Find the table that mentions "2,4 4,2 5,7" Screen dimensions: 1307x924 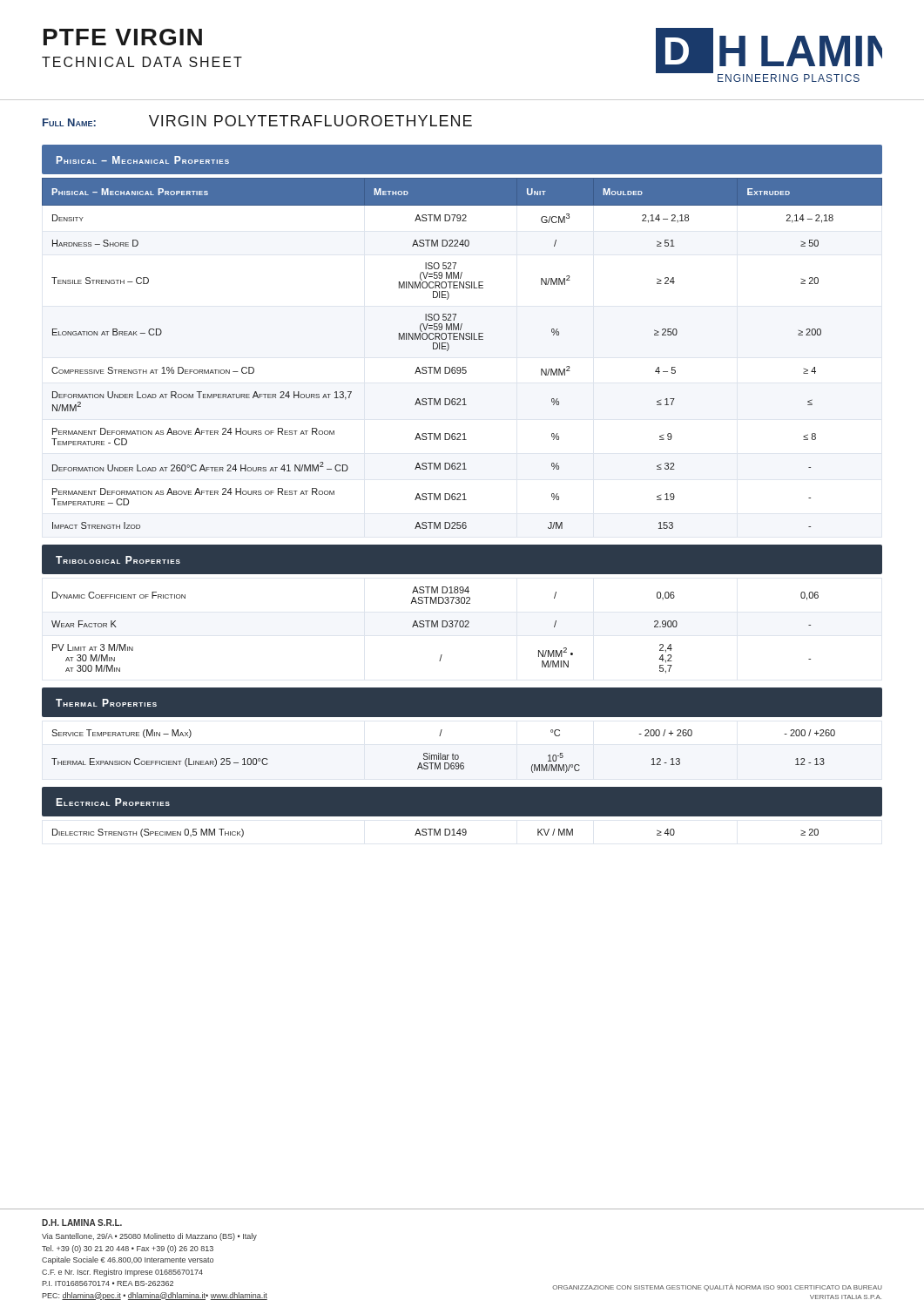(x=462, y=629)
